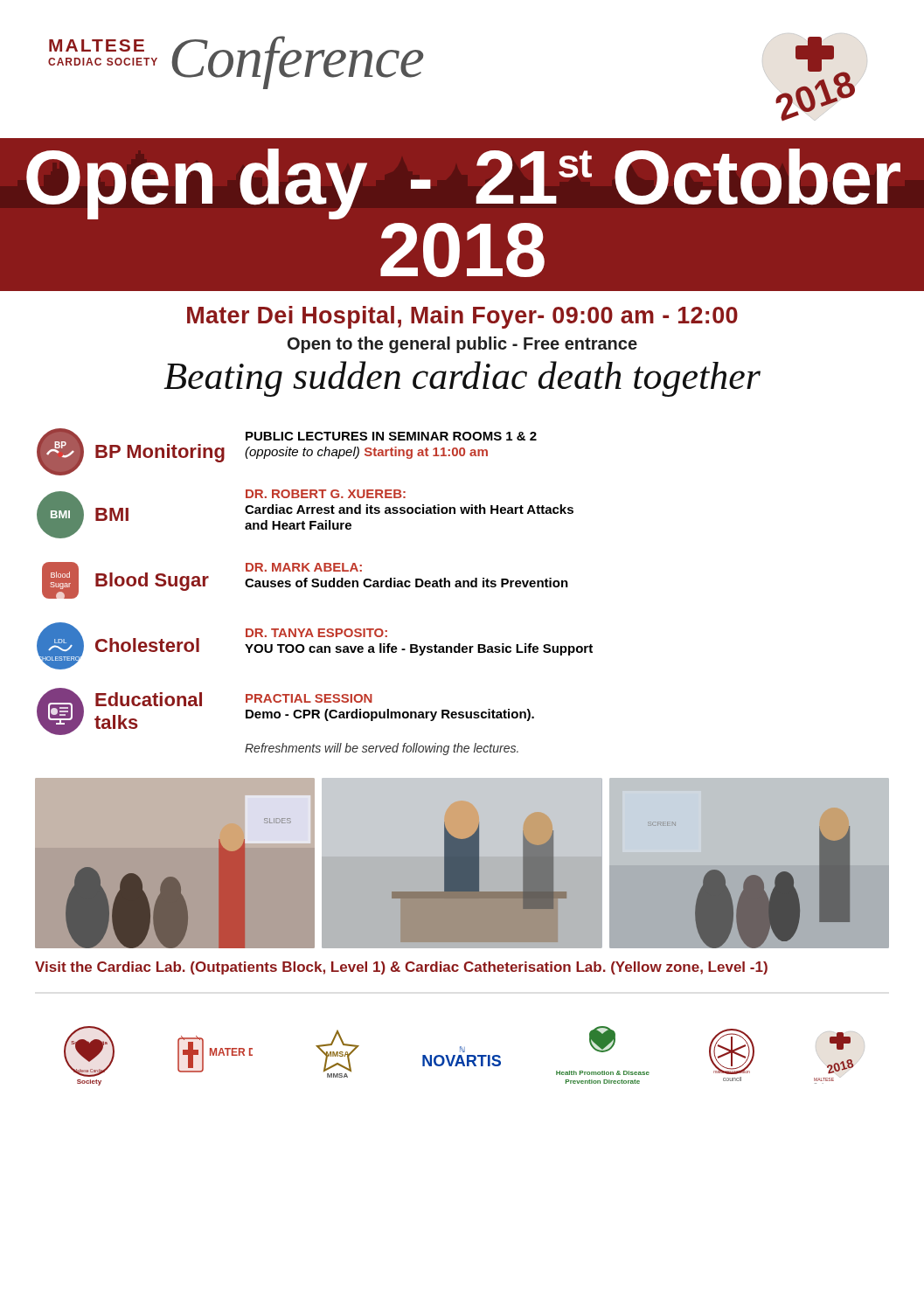Locate the block of text that opens with "PUBLIC LECTURES IN SEMINAR ROOMS 1 &"
Image resolution: width=924 pixels, height=1311 pixels.
[x=391, y=444]
